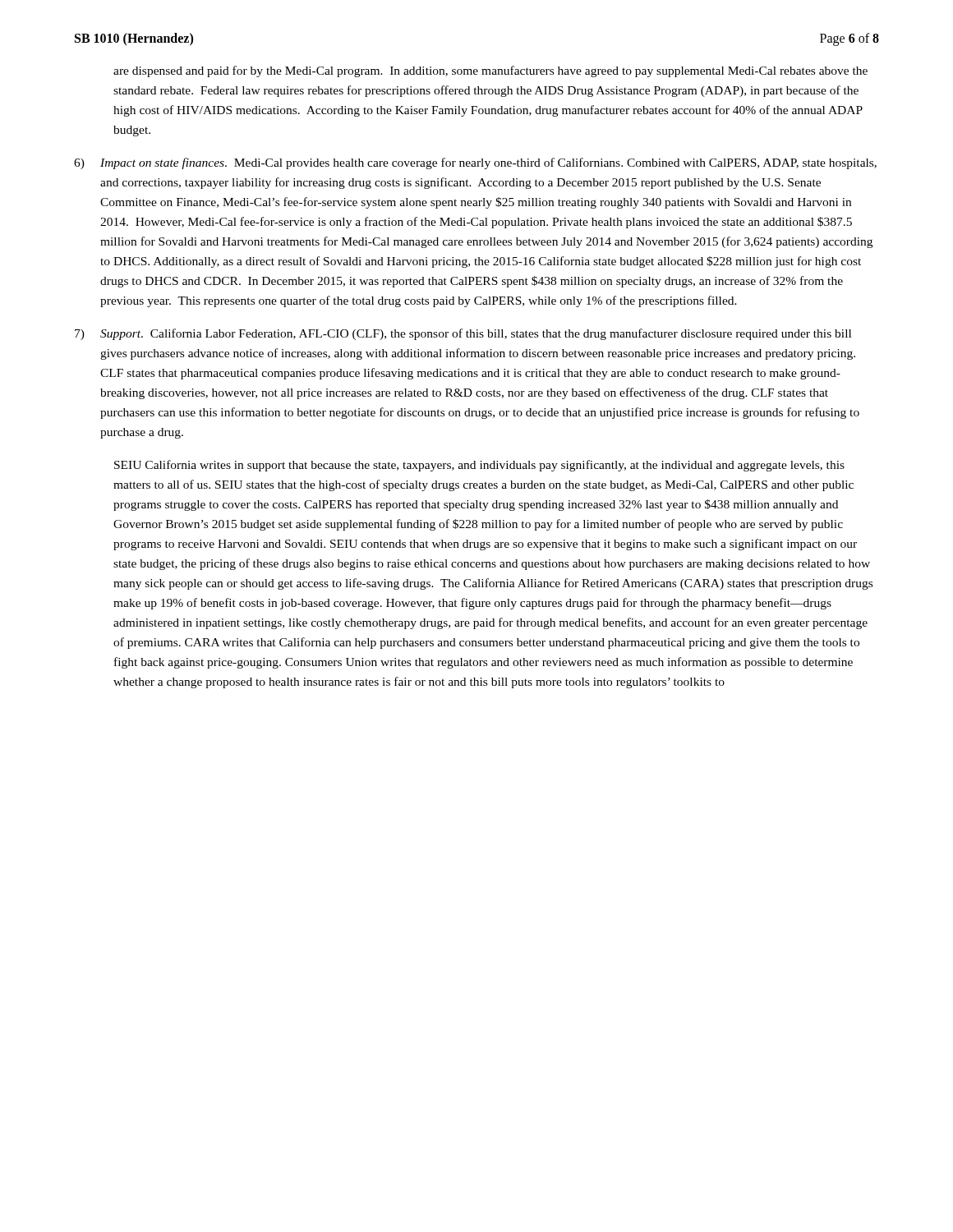Viewport: 953px width, 1232px height.
Task: Select the list item with the text "7) Support. California Labor Federation, AFL-CIO"
Action: [476, 383]
